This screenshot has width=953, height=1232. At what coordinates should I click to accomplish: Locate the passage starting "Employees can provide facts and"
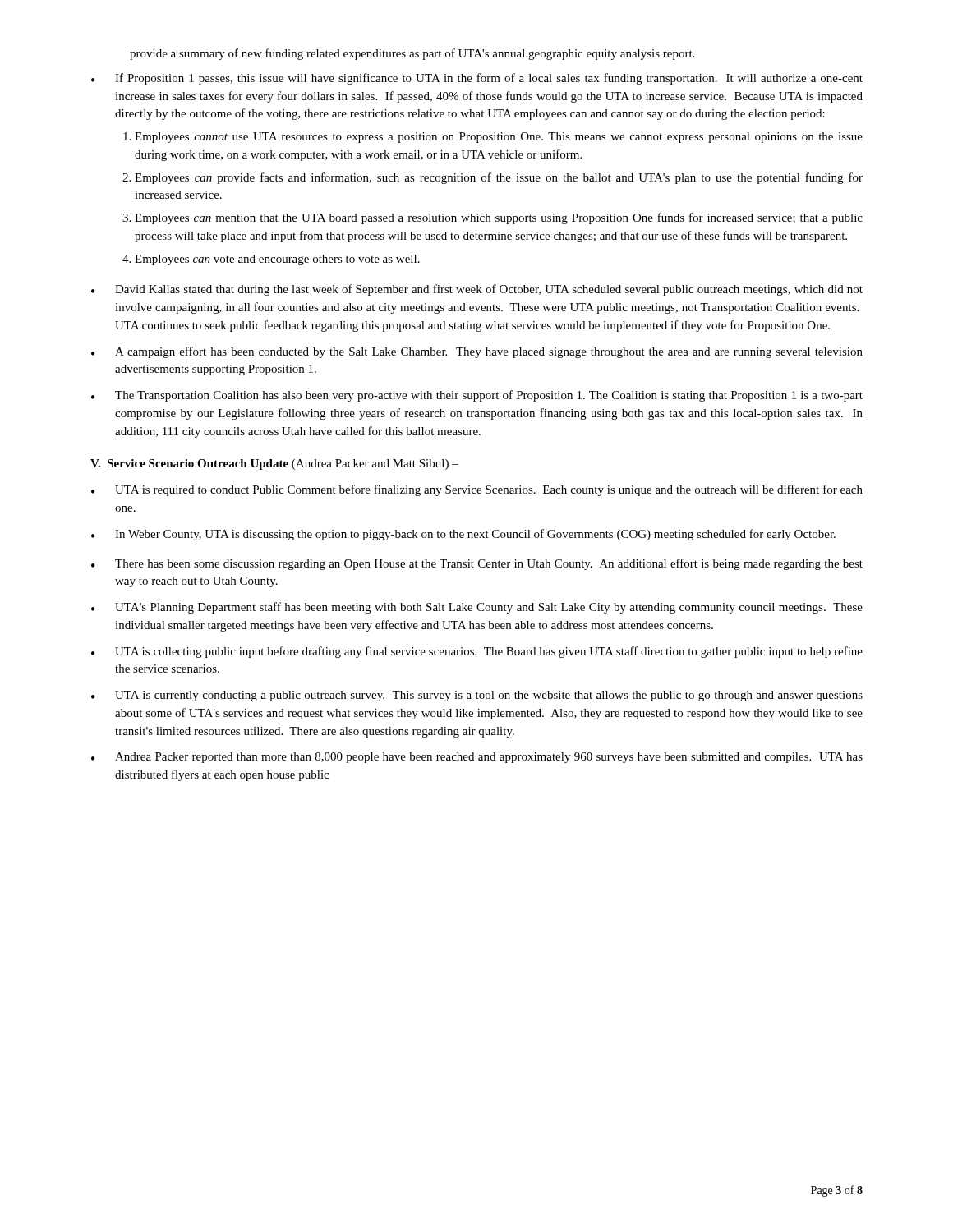pyautogui.click(x=499, y=186)
